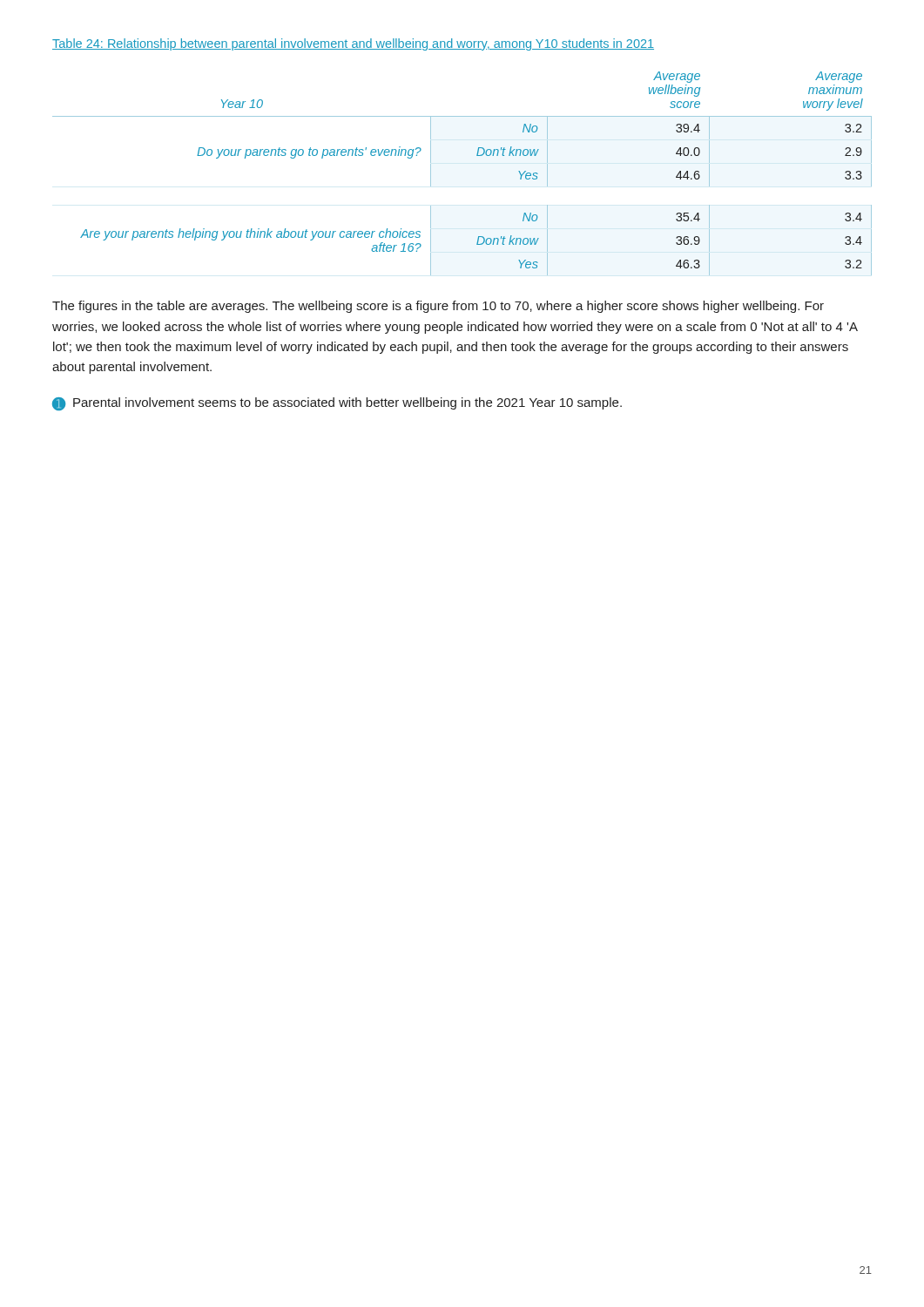Viewport: 924px width, 1307px height.
Task: Click on the table containing "Year 10"
Action: click(462, 171)
